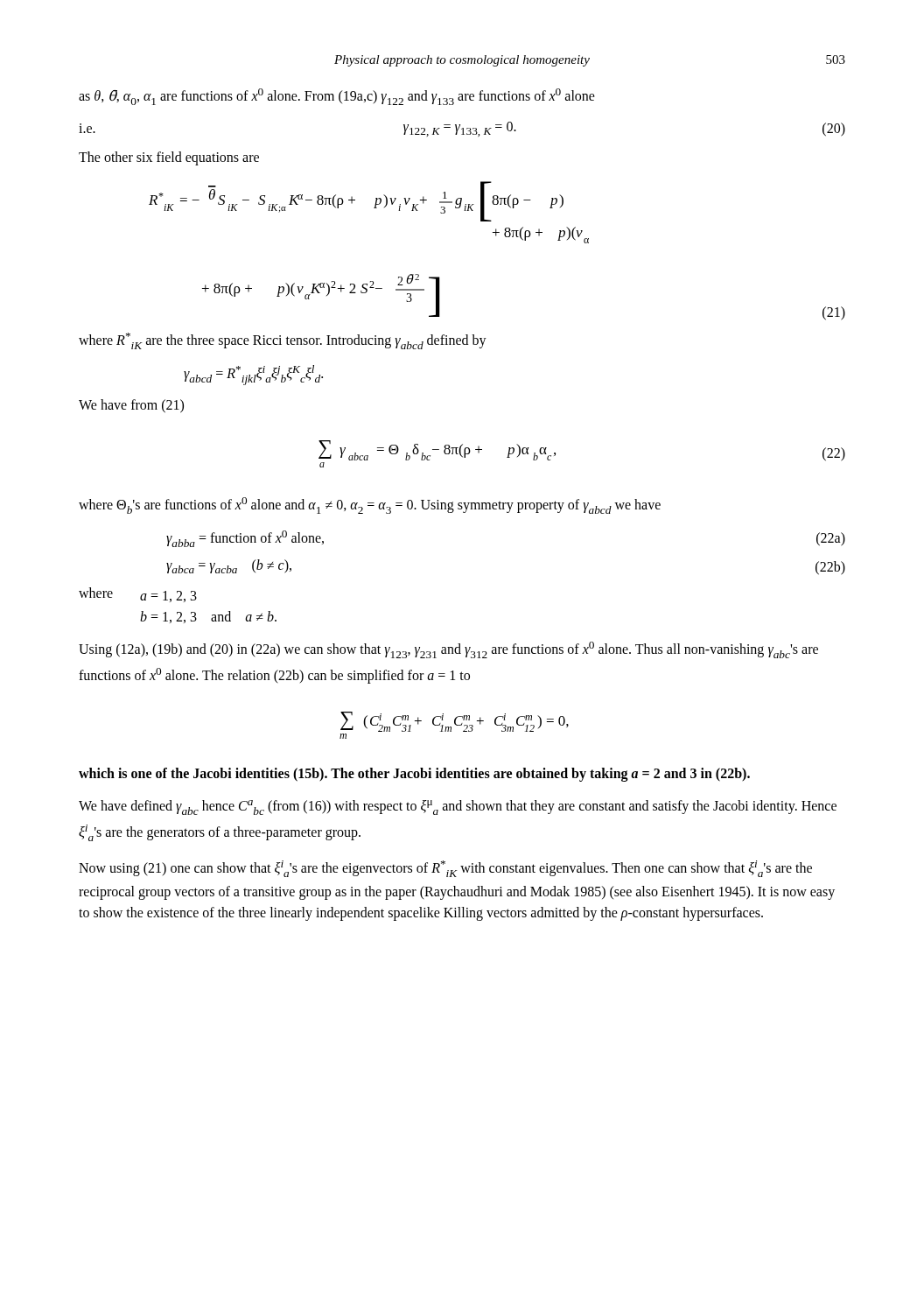Select the passage starting "which is one of"
The width and height of the screenshot is (924, 1313).
[x=414, y=775]
